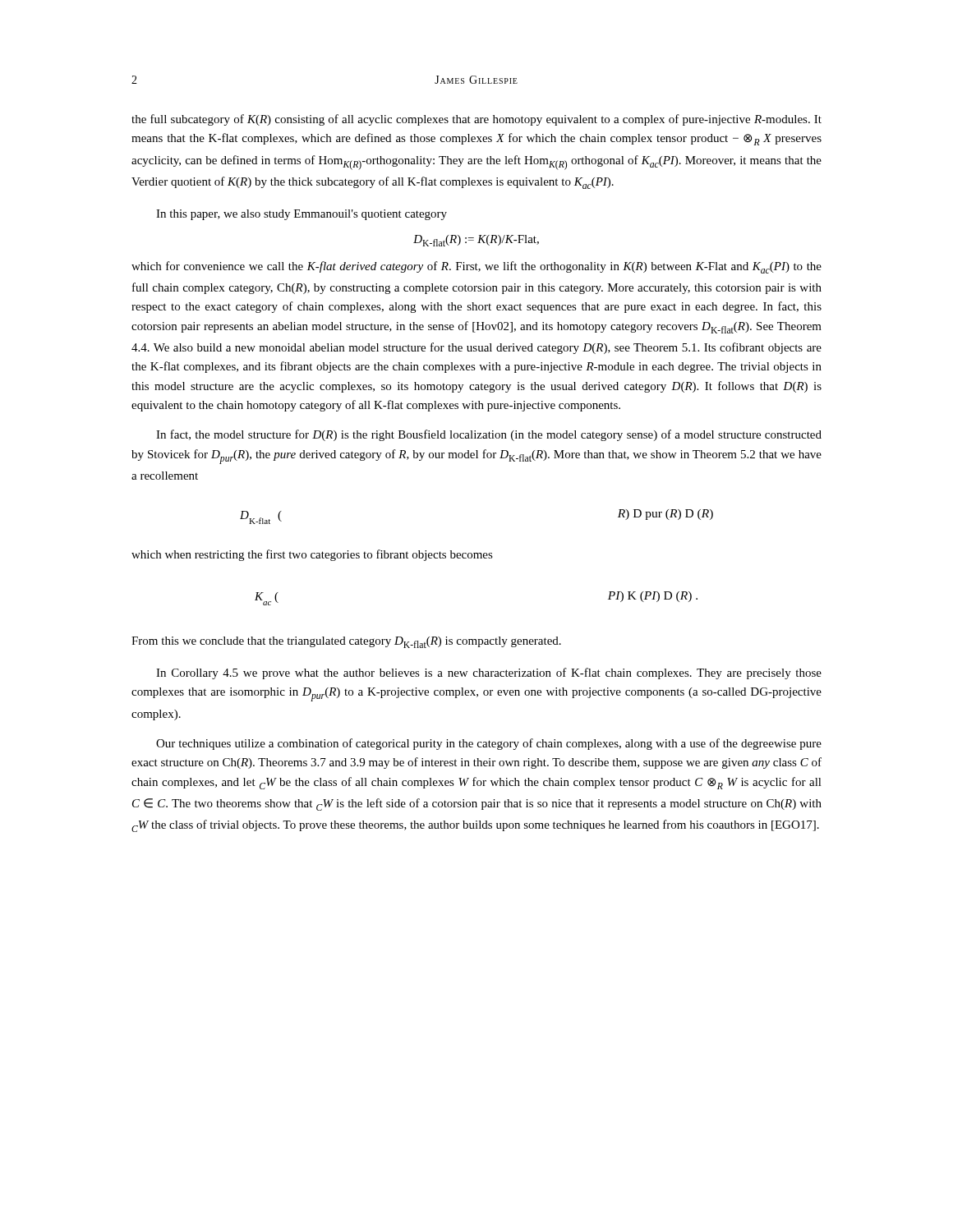The image size is (953, 1232).
Task: Find "DK-flat(R) := K(R)/K-Flat," on this page
Action: click(x=476, y=240)
